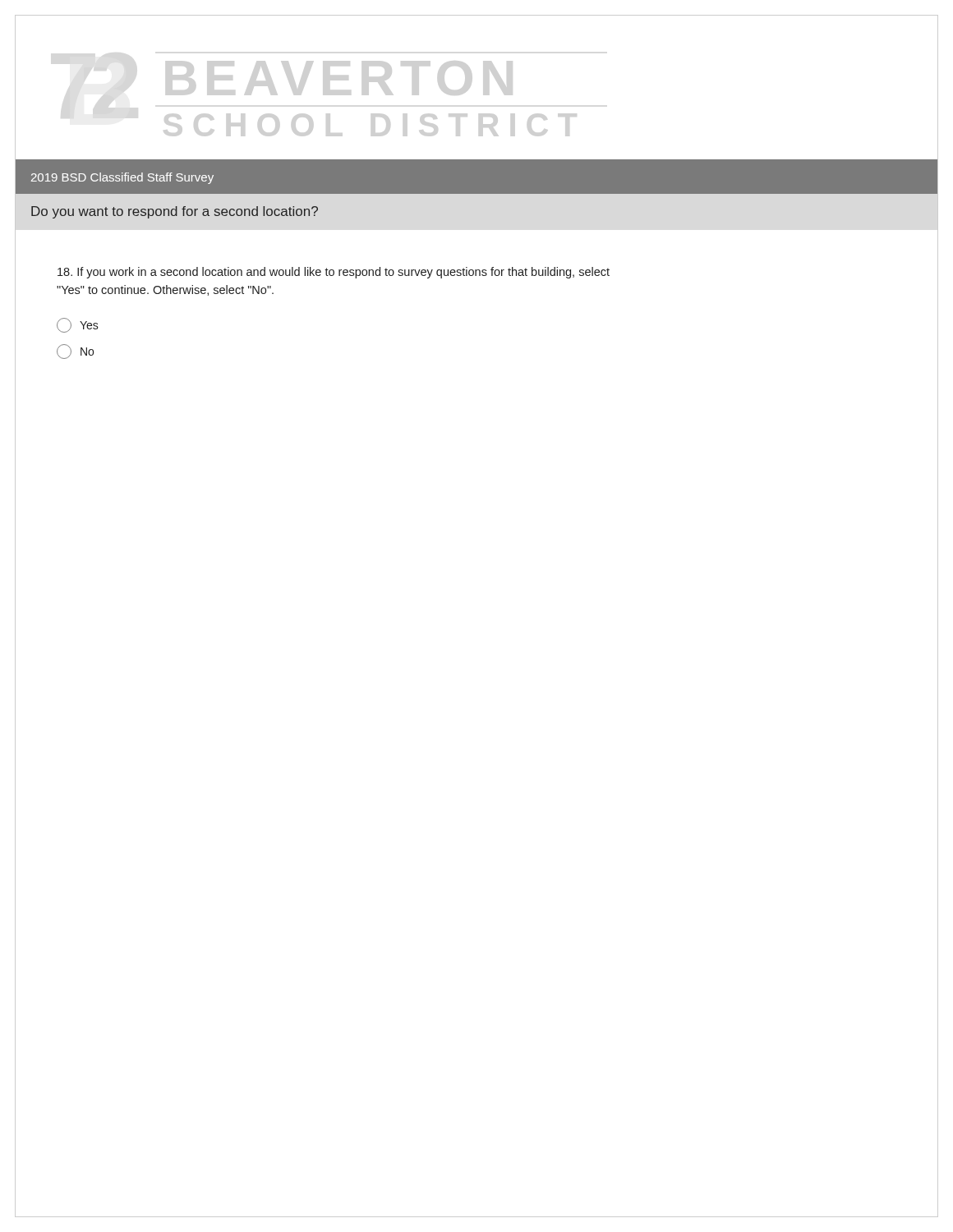Find the block on this page that starts "If you work in"
Image resolution: width=953 pixels, height=1232 pixels.
click(x=333, y=281)
